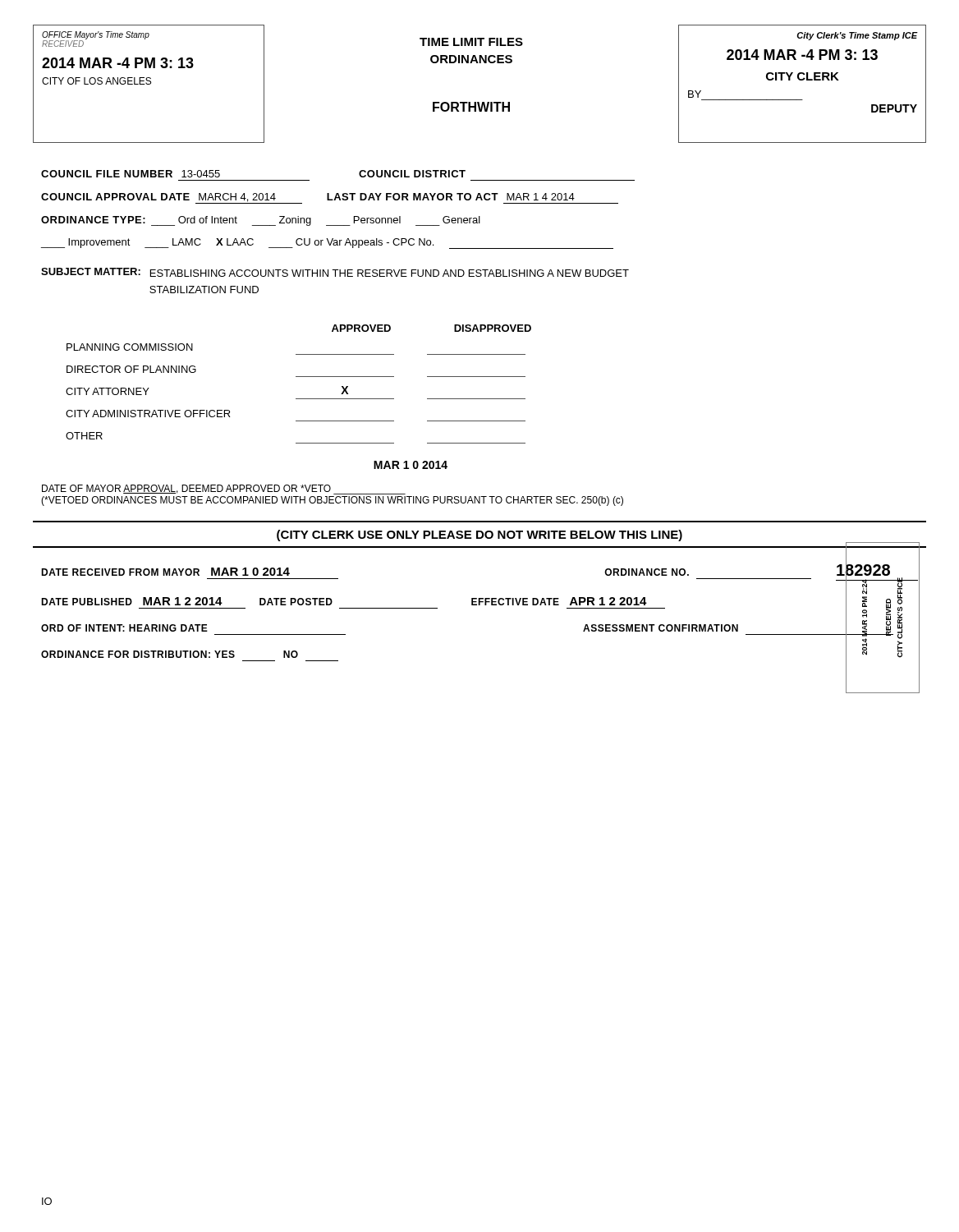Select the text block that says "ORDINANCE TYPE: ____ Ord"
Screen dimensions: 1232x959
261,220
